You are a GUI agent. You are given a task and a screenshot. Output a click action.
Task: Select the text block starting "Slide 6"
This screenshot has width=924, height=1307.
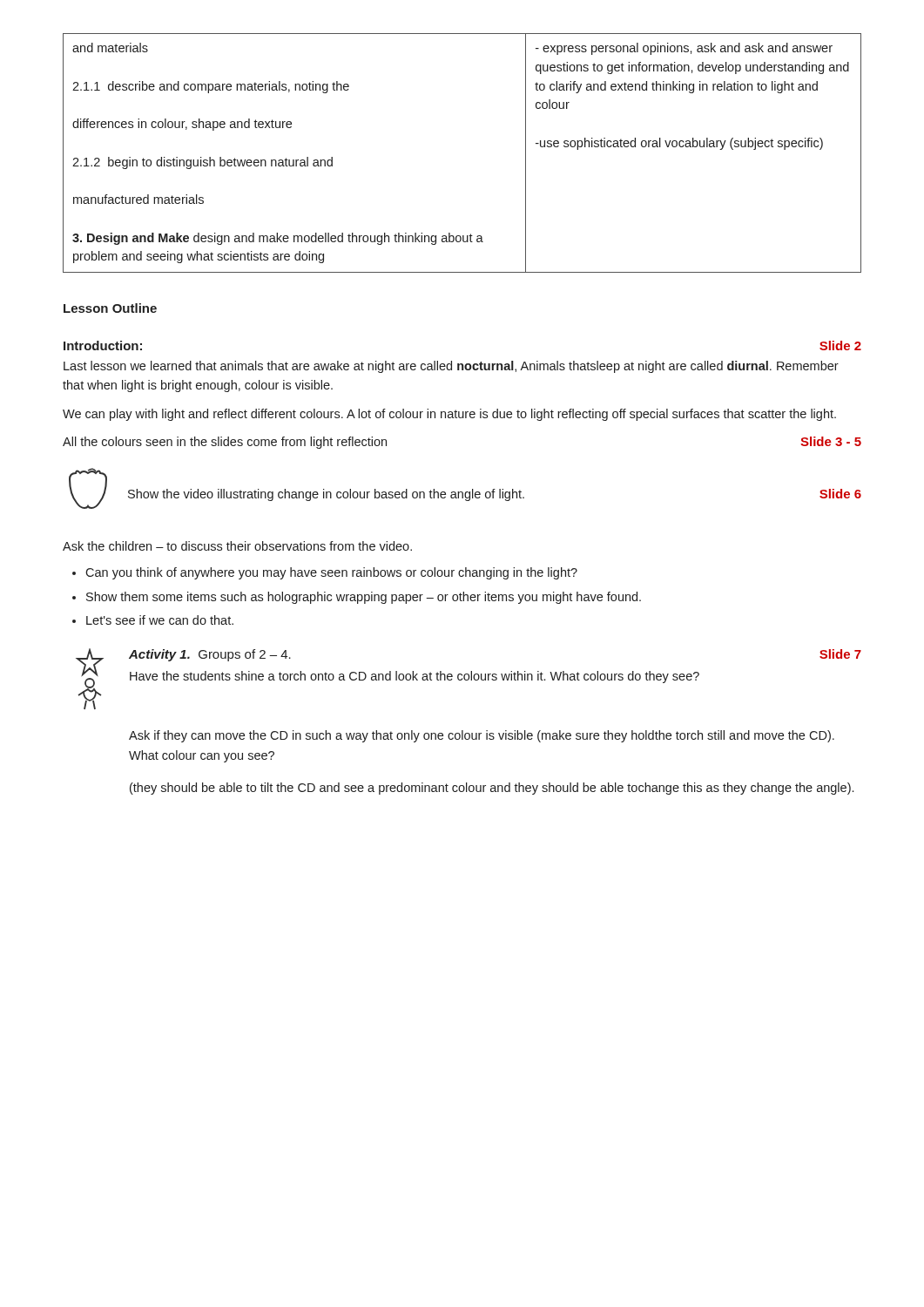point(840,494)
